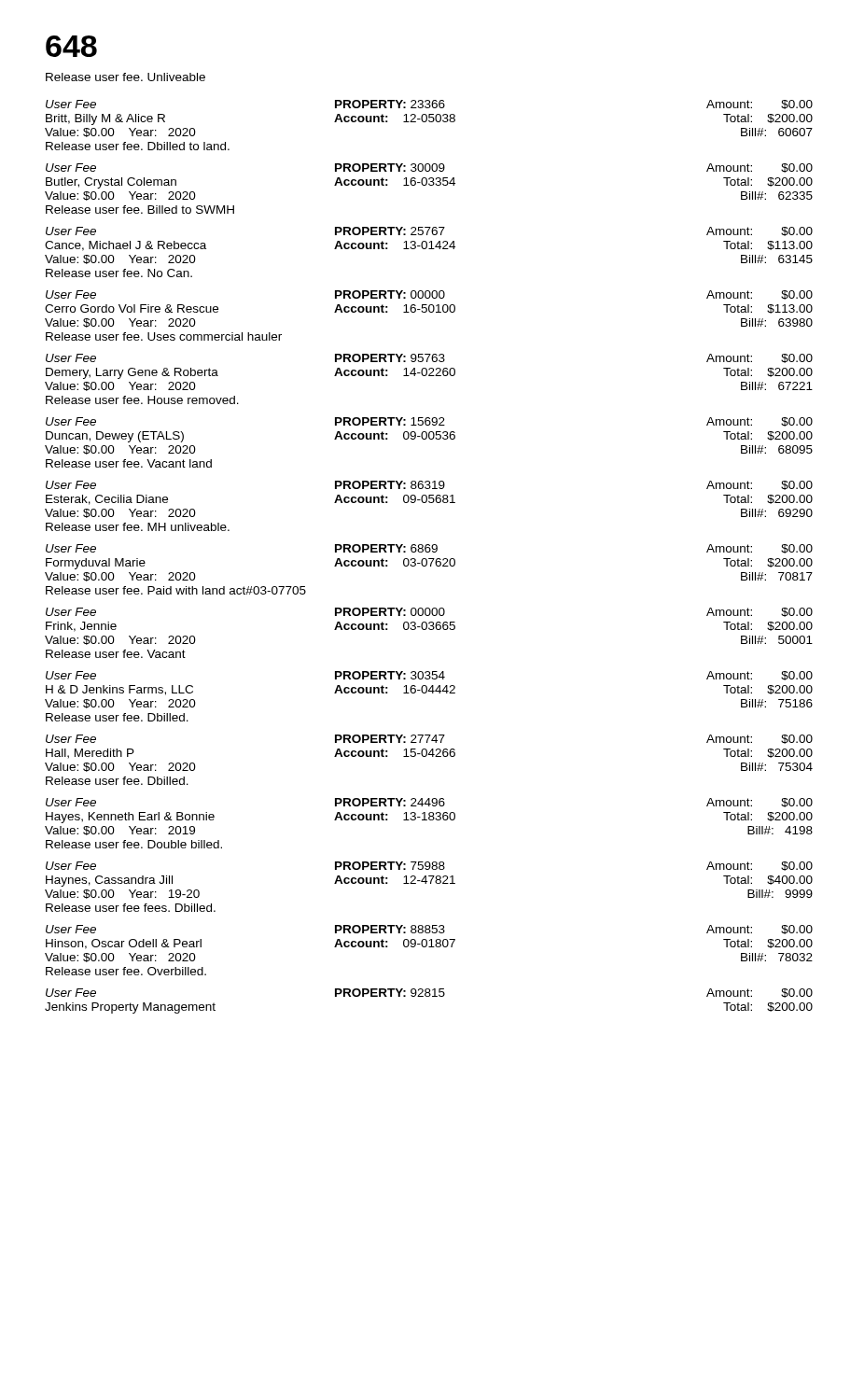850x1400 pixels.
Task: Point to the block beginning "User Fee Cerro Gordo"
Action: click(x=429, y=315)
